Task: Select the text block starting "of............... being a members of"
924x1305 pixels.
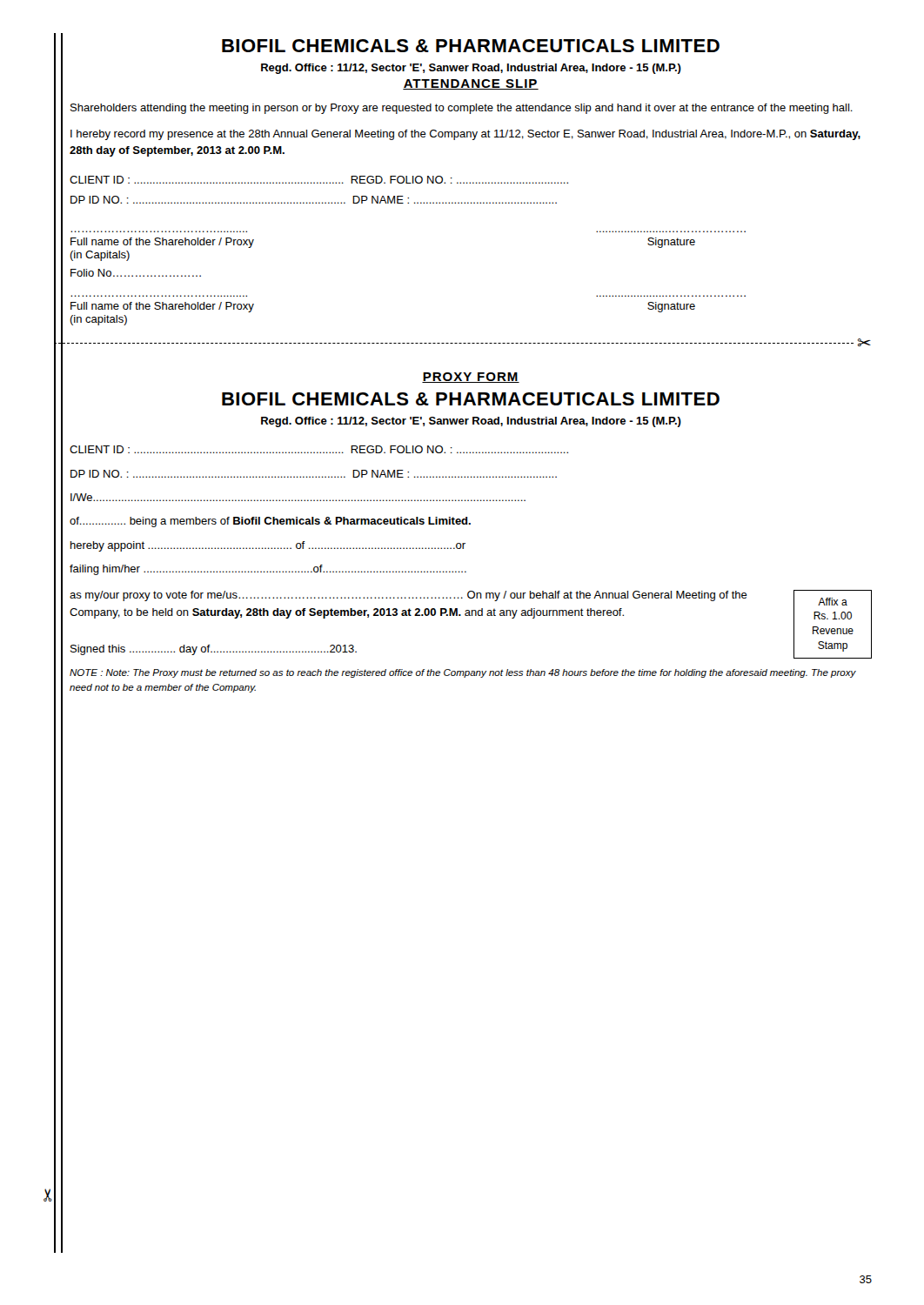Action: tap(270, 521)
